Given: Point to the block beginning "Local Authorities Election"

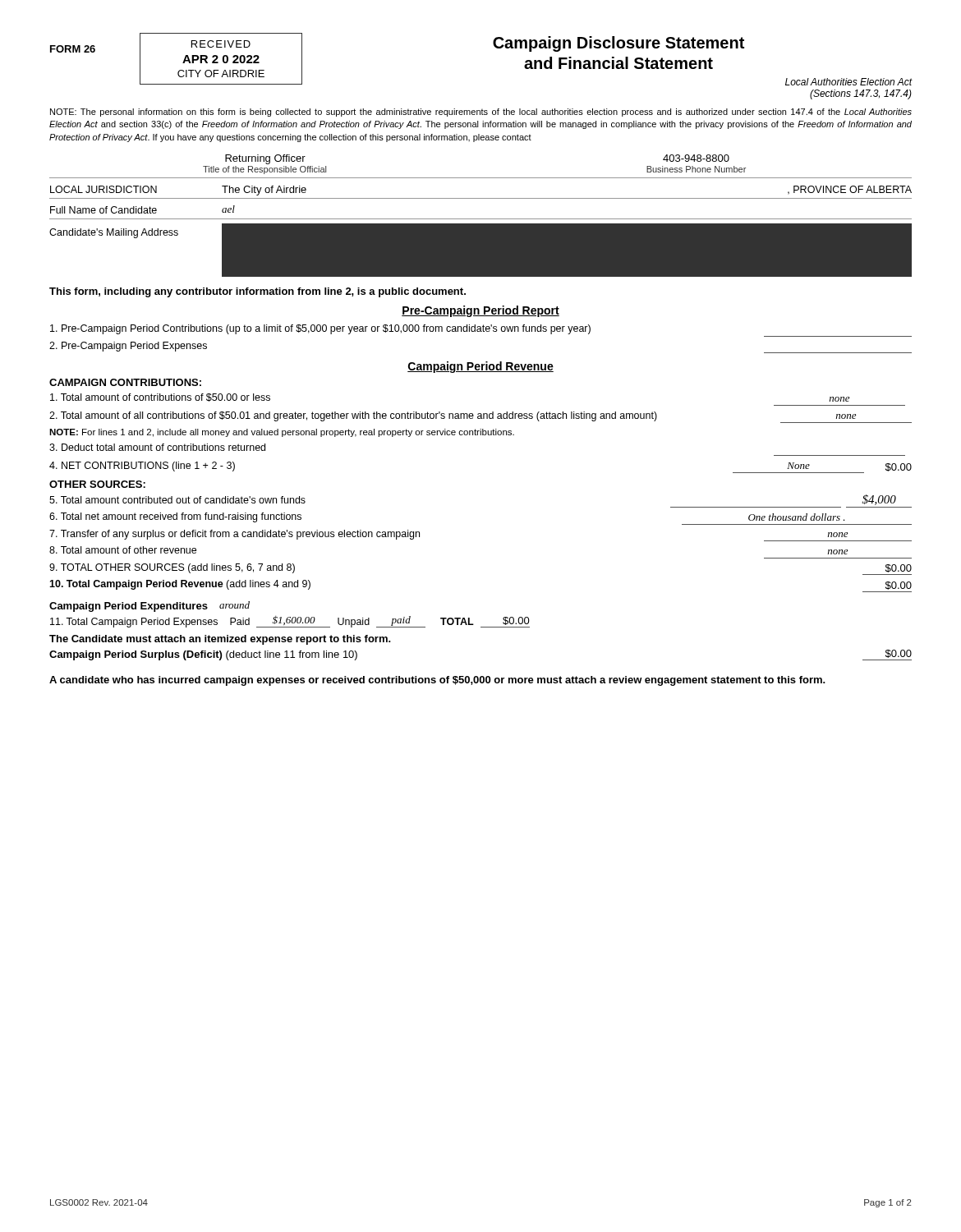Looking at the screenshot, I should (x=848, y=88).
